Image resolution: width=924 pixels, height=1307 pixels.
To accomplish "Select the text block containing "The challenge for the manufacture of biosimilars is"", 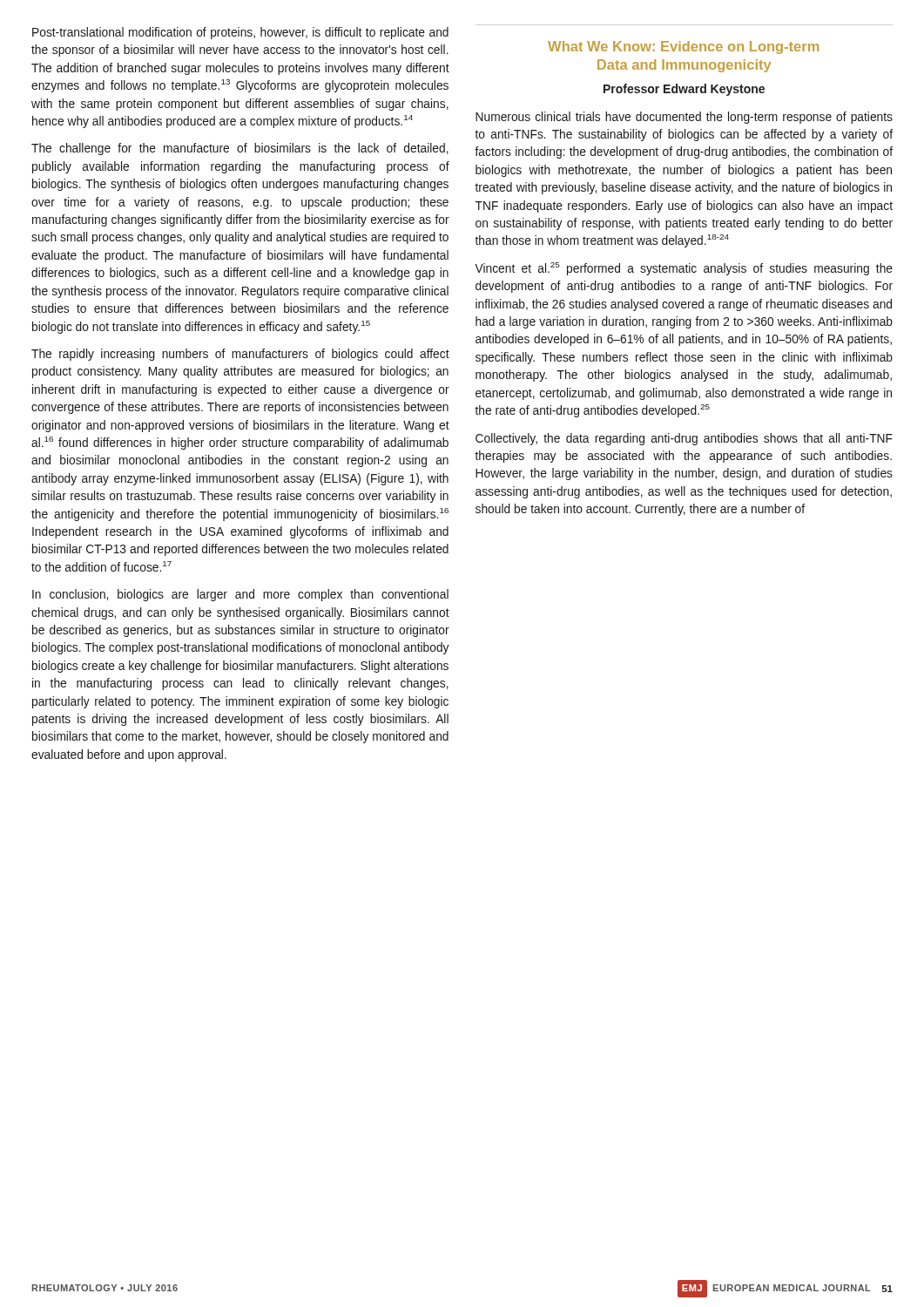I will [x=240, y=238].
